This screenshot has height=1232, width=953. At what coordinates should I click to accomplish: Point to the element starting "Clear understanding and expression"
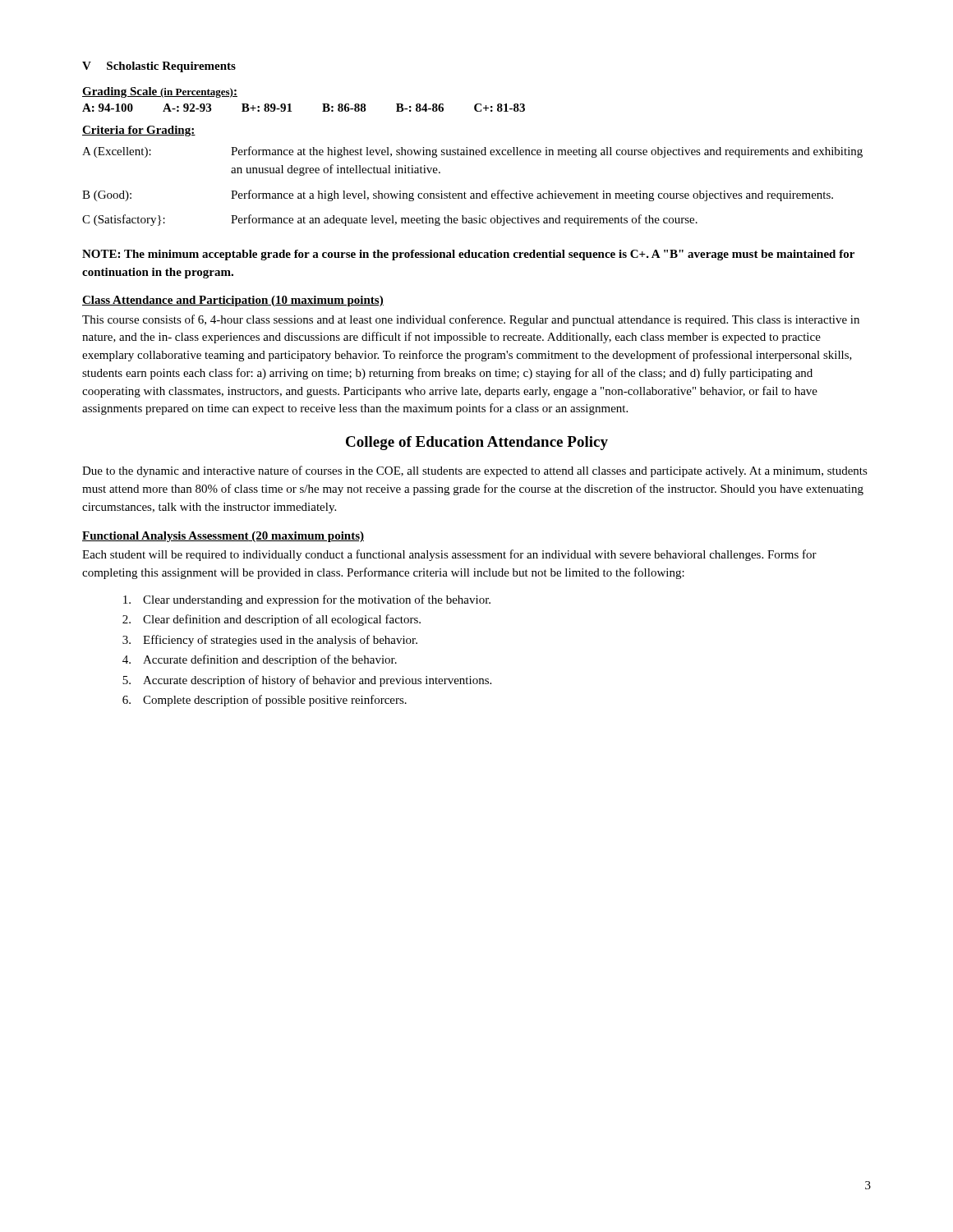287,600
